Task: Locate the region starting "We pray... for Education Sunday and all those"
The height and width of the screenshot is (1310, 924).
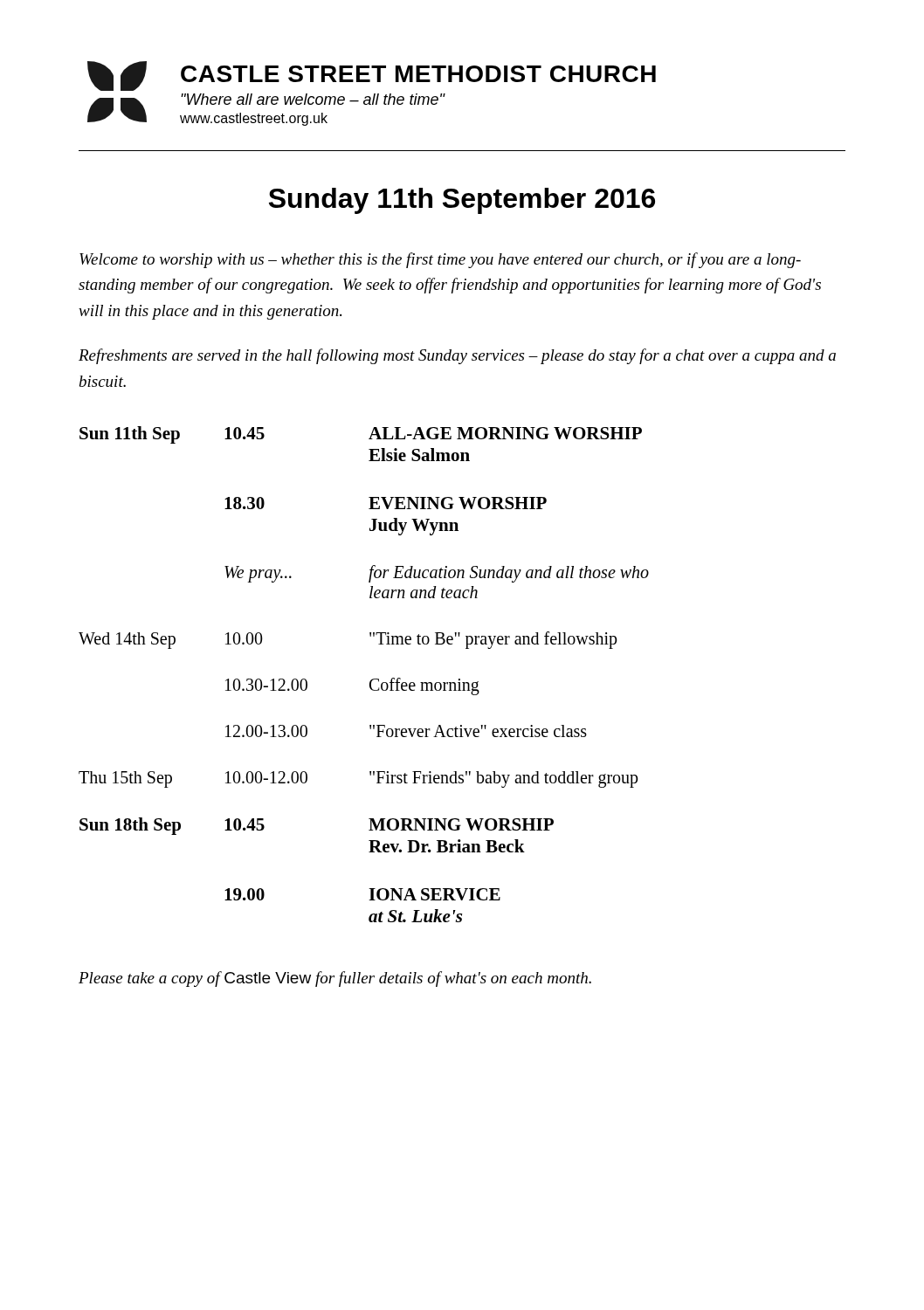Action: pyautogui.click(x=462, y=583)
